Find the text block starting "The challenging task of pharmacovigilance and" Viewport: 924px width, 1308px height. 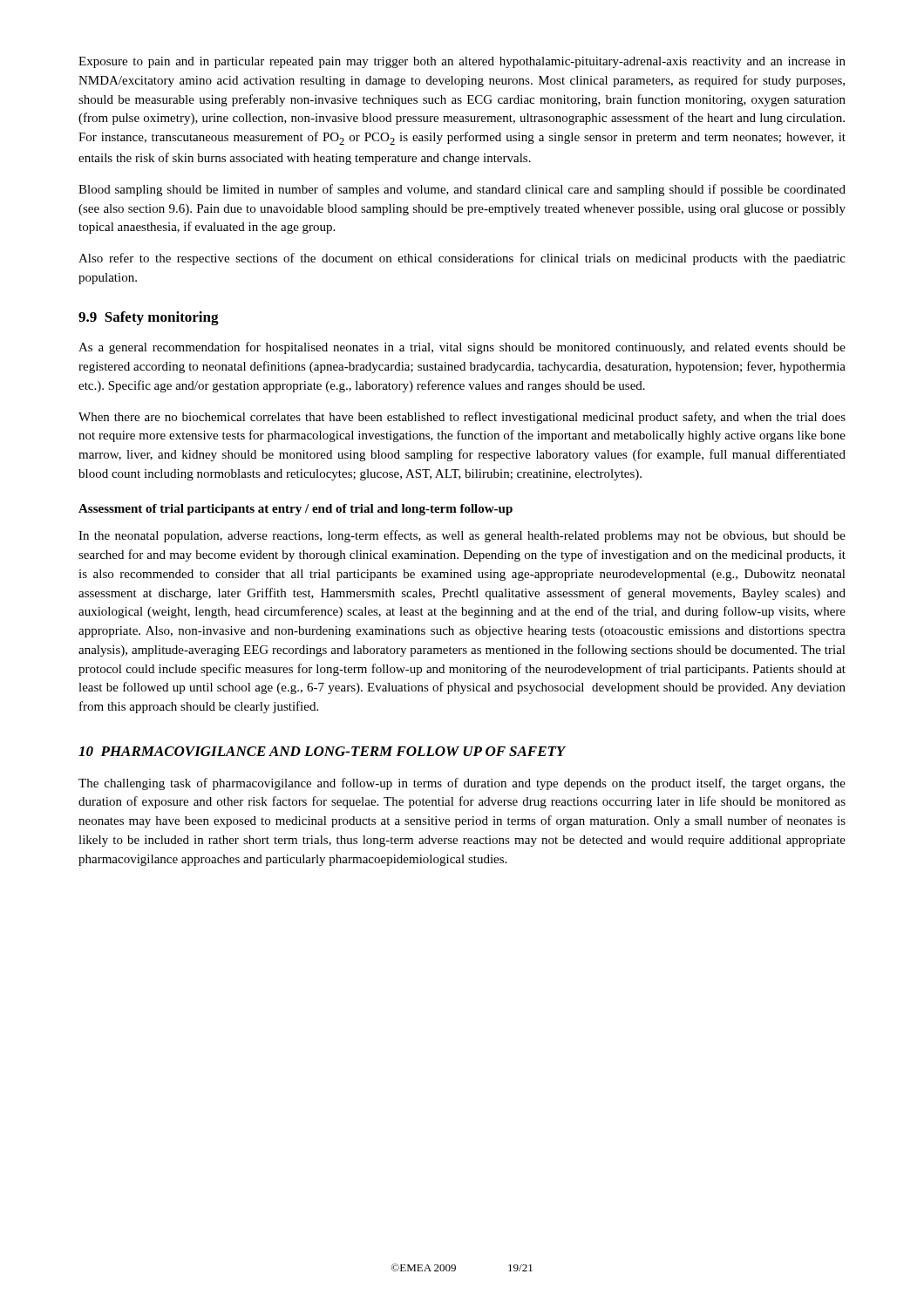462,821
